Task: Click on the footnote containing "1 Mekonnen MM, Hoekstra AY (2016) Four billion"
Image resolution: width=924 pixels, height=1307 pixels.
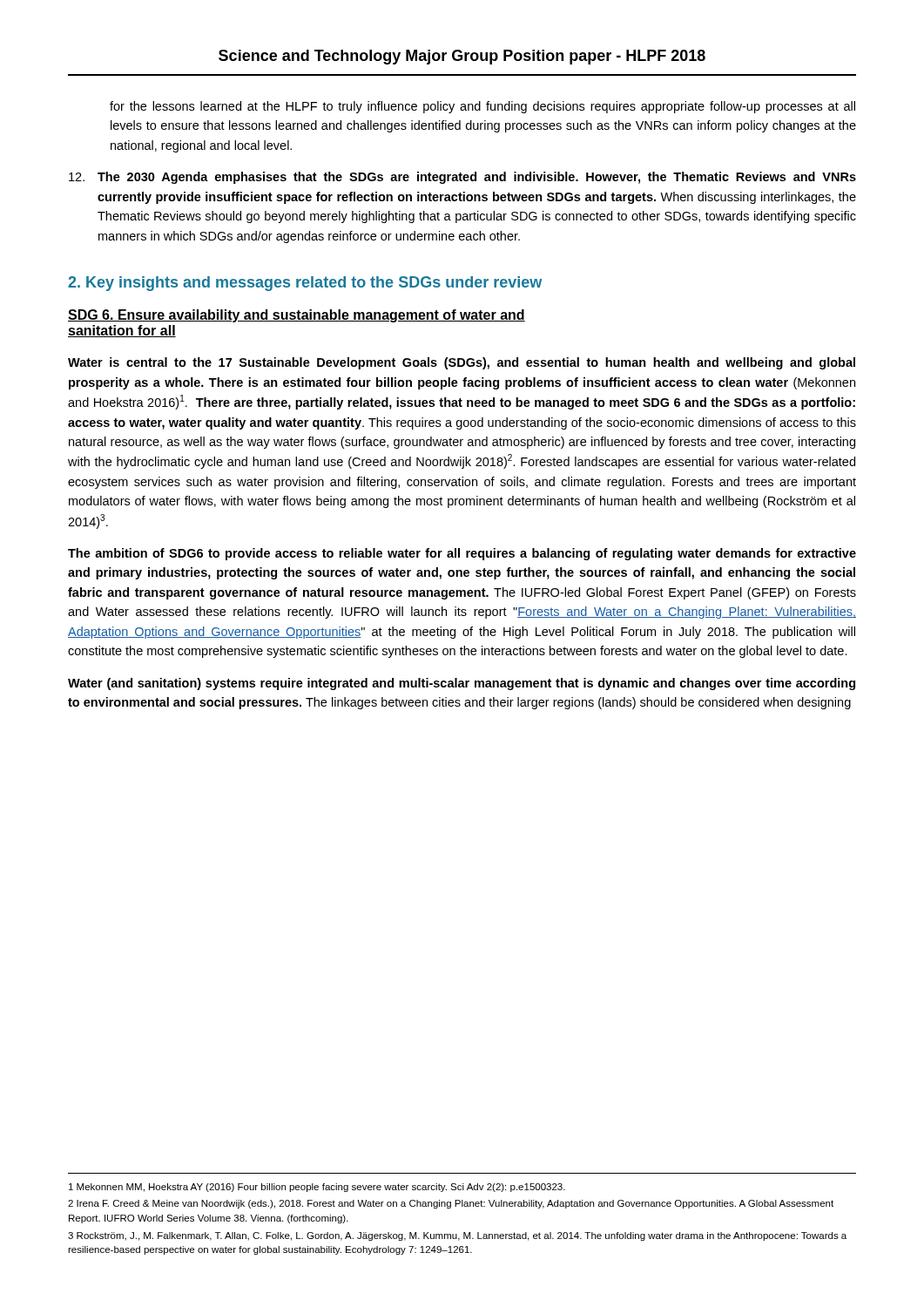Action: point(317,1188)
